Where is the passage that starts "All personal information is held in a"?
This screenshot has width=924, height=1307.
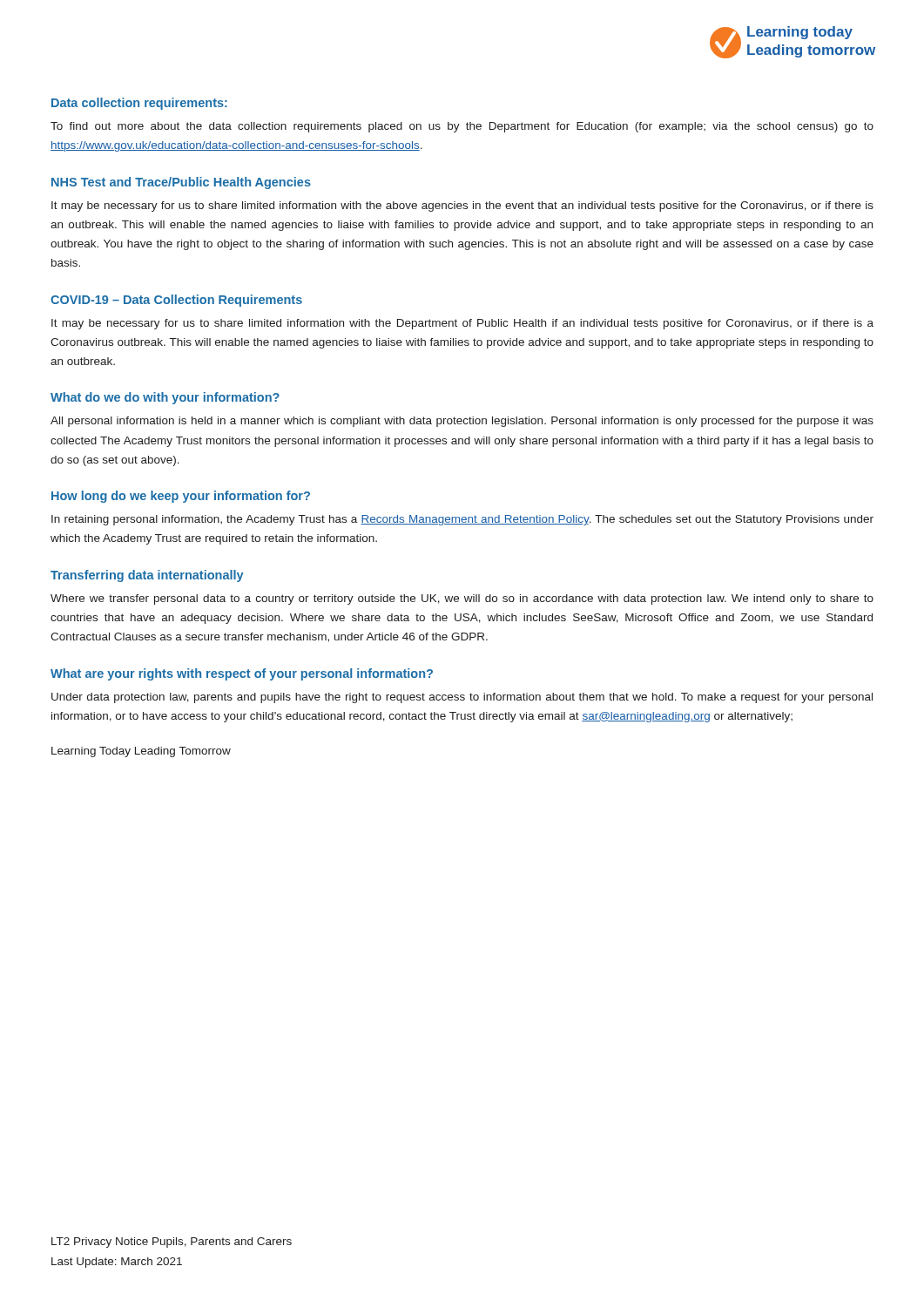point(462,440)
